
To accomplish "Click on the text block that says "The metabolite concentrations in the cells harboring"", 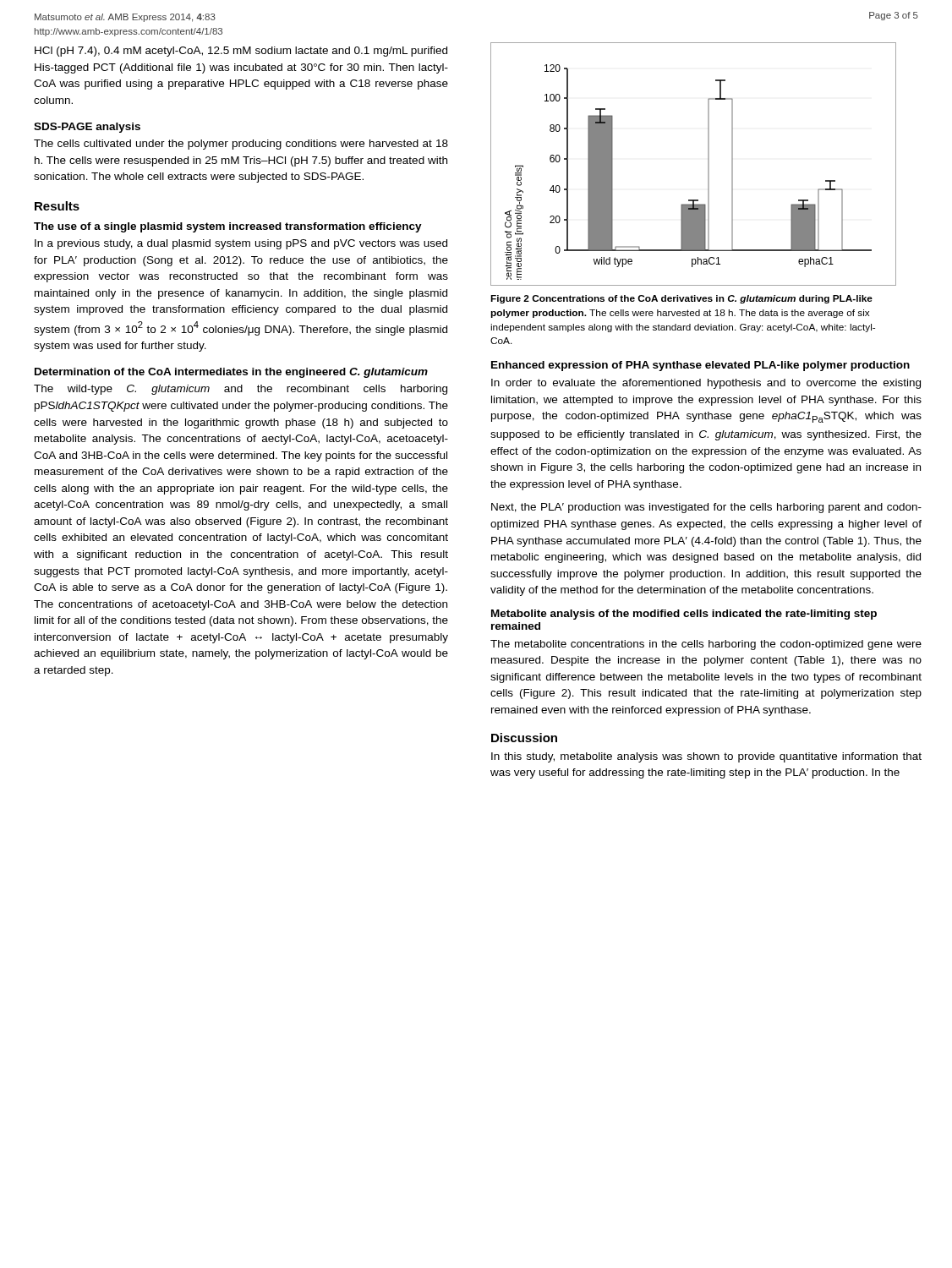I will [x=706, y=677].
